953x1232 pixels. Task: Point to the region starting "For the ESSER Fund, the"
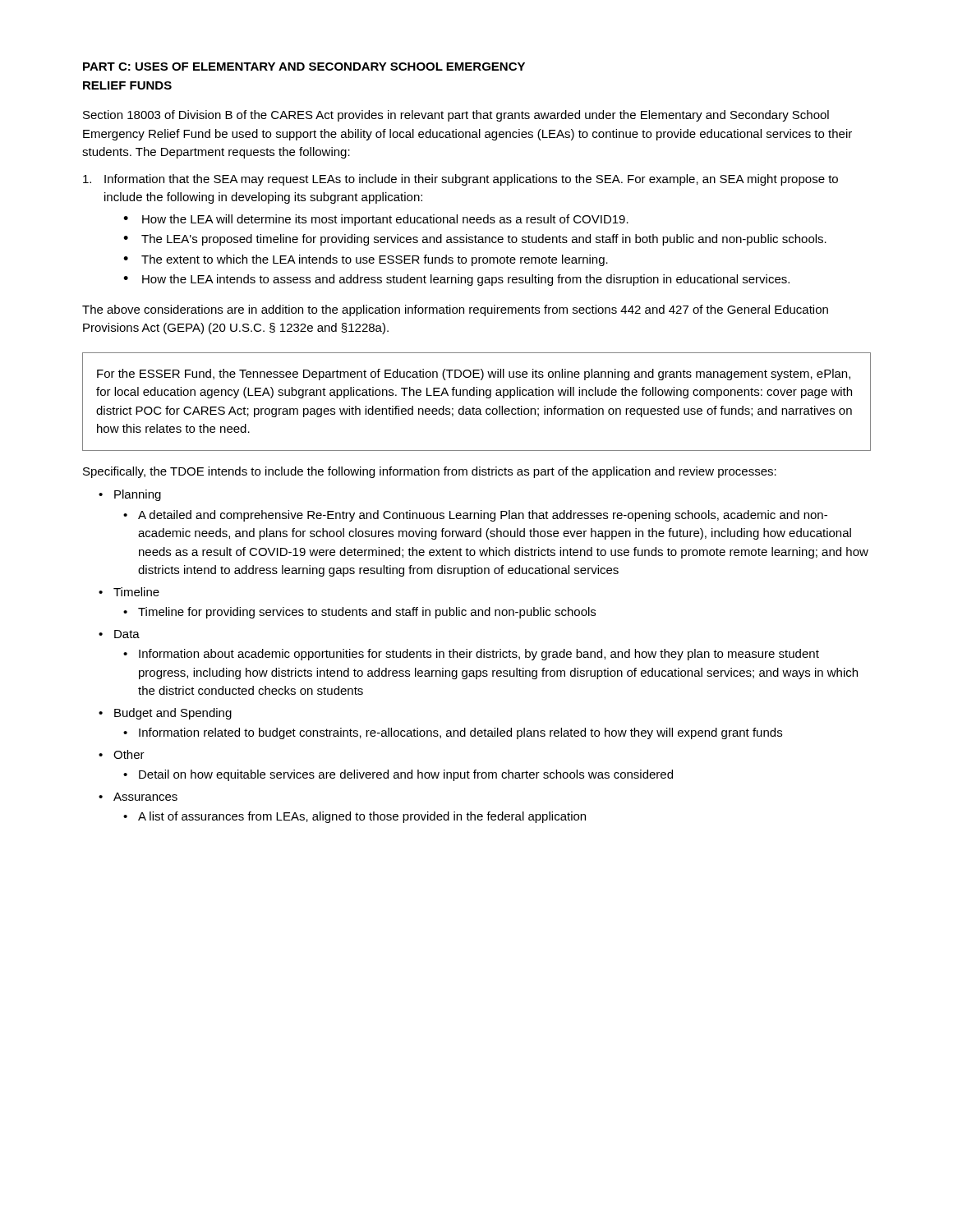click(x=474, y=401)
